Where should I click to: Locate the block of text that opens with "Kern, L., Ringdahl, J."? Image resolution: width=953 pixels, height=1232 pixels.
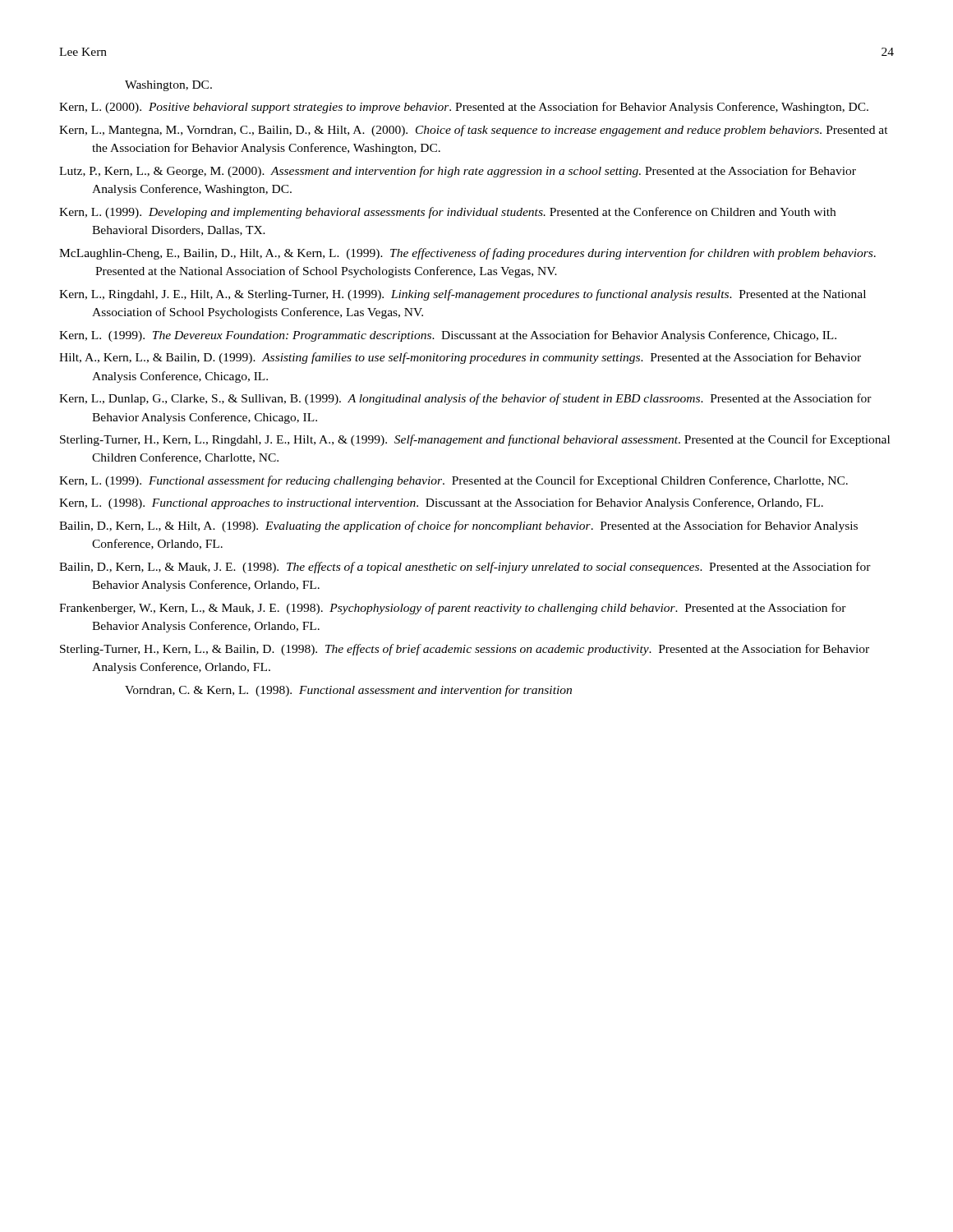click(463, 303)
